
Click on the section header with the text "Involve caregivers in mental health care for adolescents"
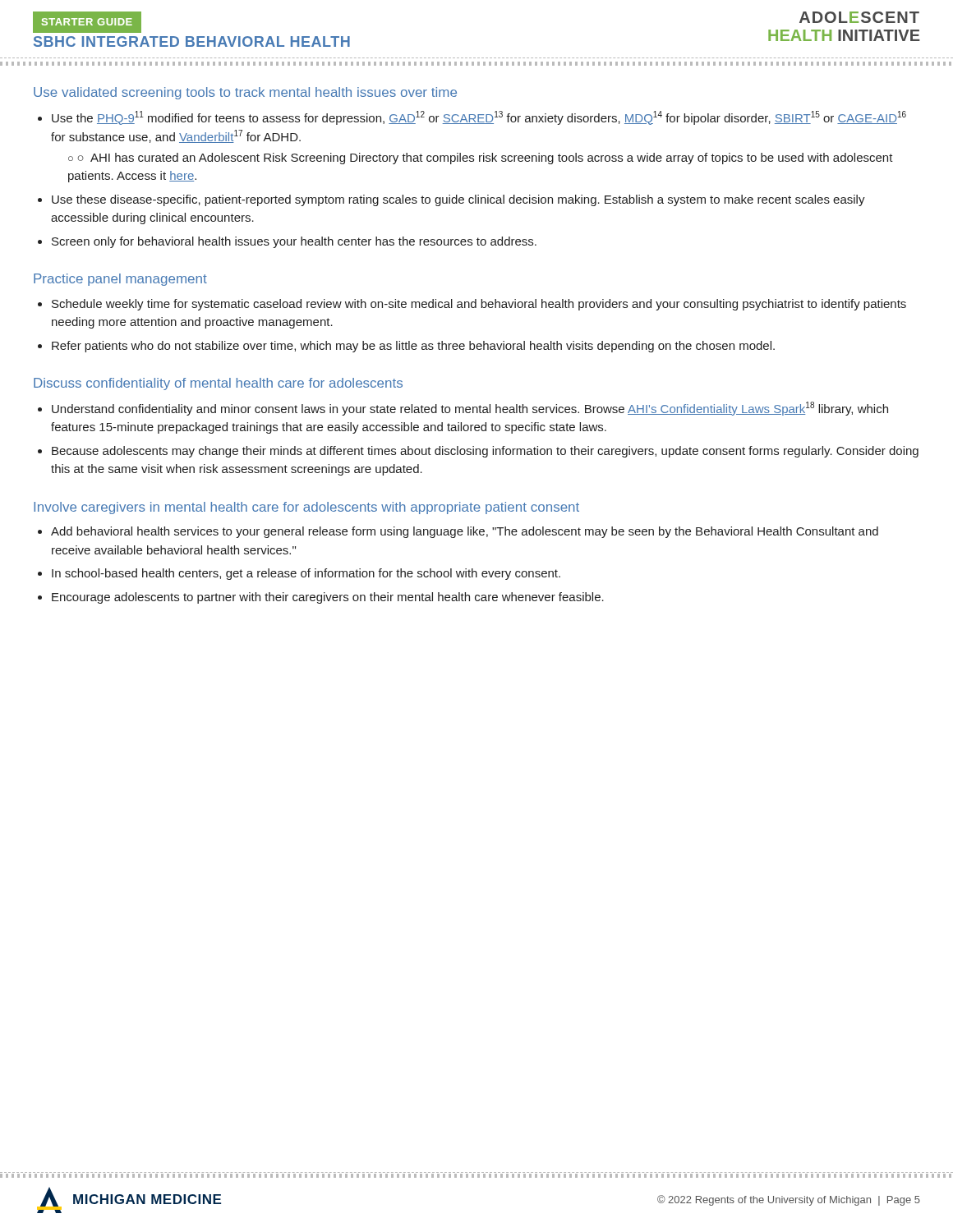[306, 507]
